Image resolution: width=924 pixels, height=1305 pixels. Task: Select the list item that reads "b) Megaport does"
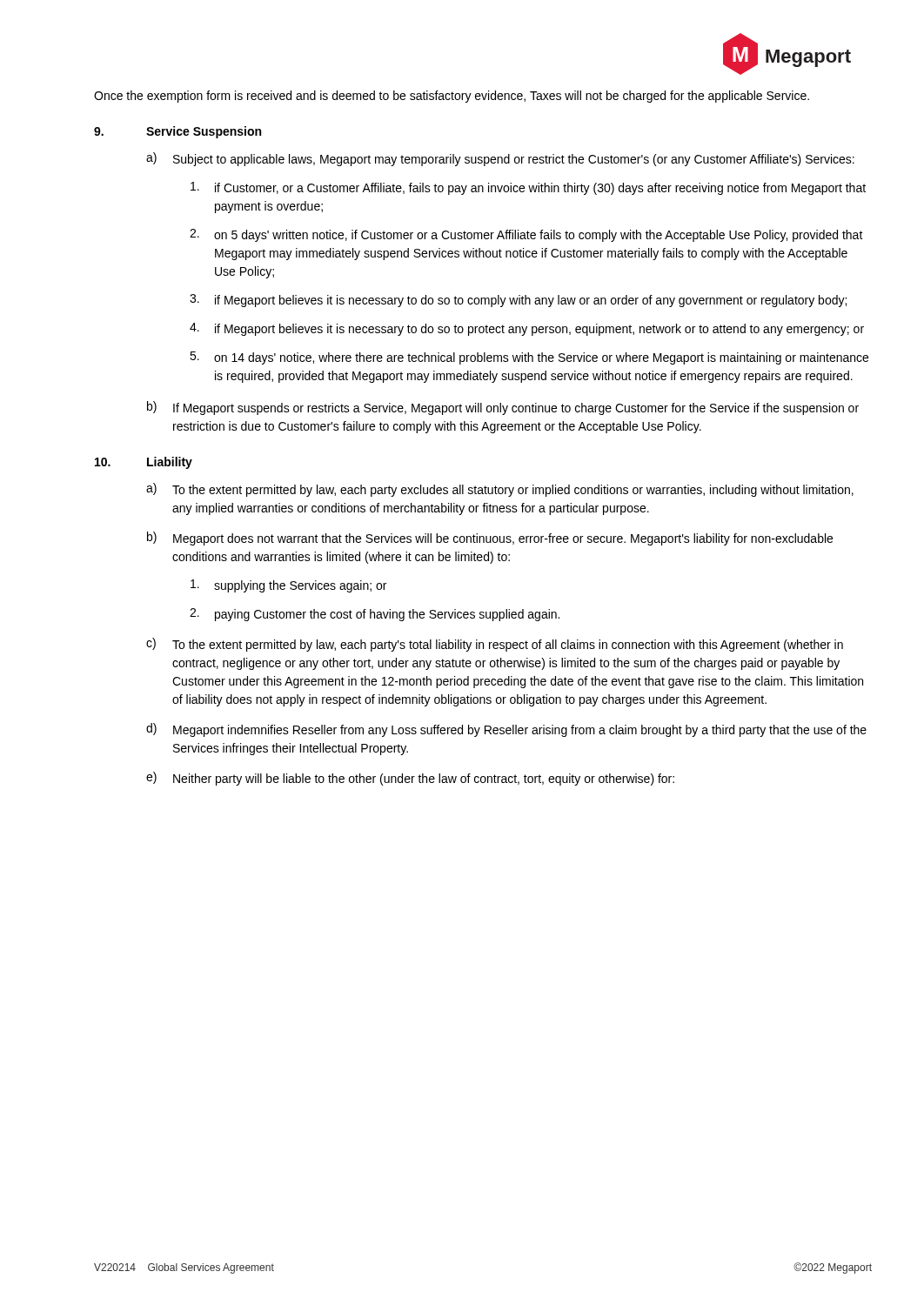[x=509, y=548]
